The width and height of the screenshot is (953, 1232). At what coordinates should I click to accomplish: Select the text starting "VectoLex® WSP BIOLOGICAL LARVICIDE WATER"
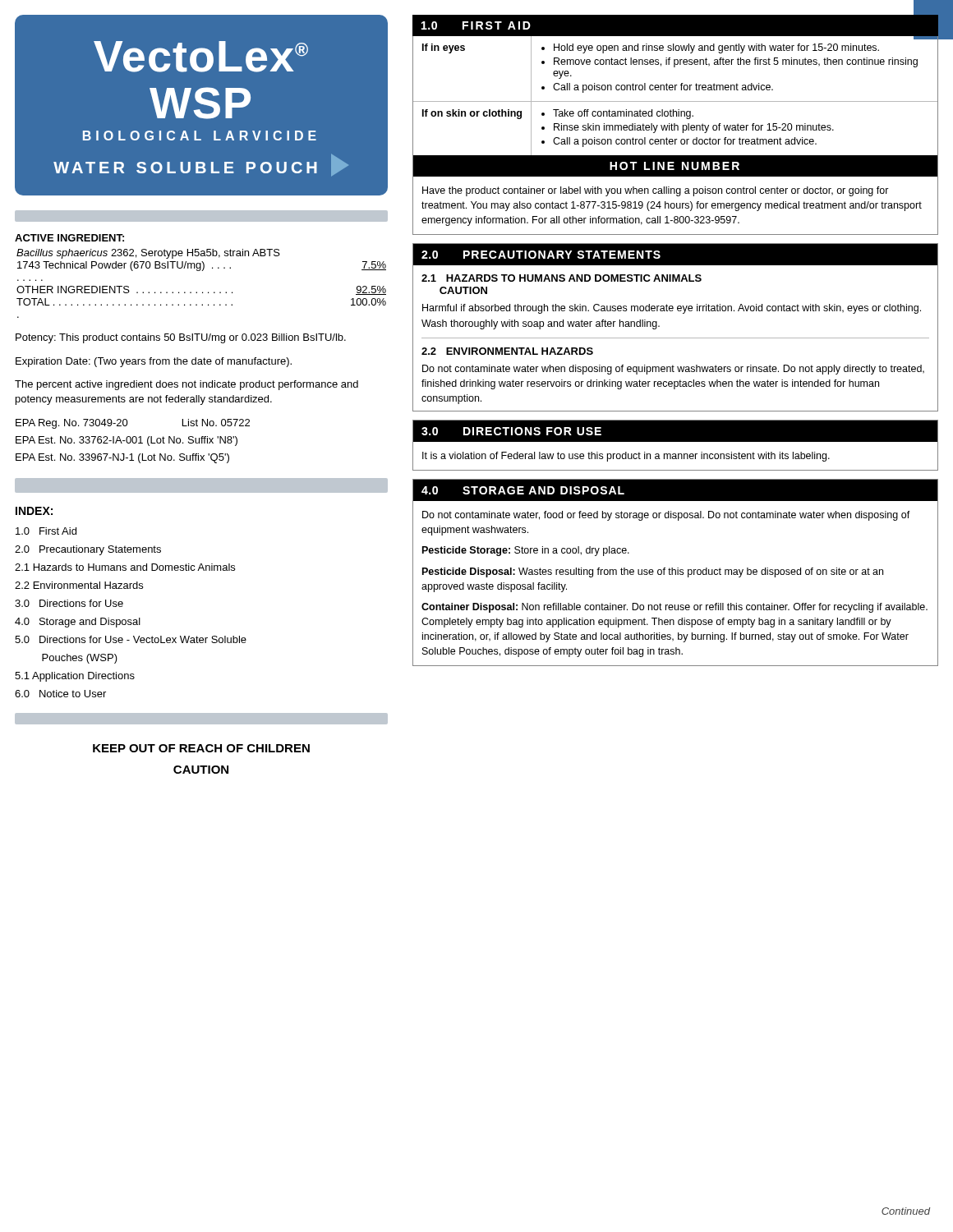201,105
